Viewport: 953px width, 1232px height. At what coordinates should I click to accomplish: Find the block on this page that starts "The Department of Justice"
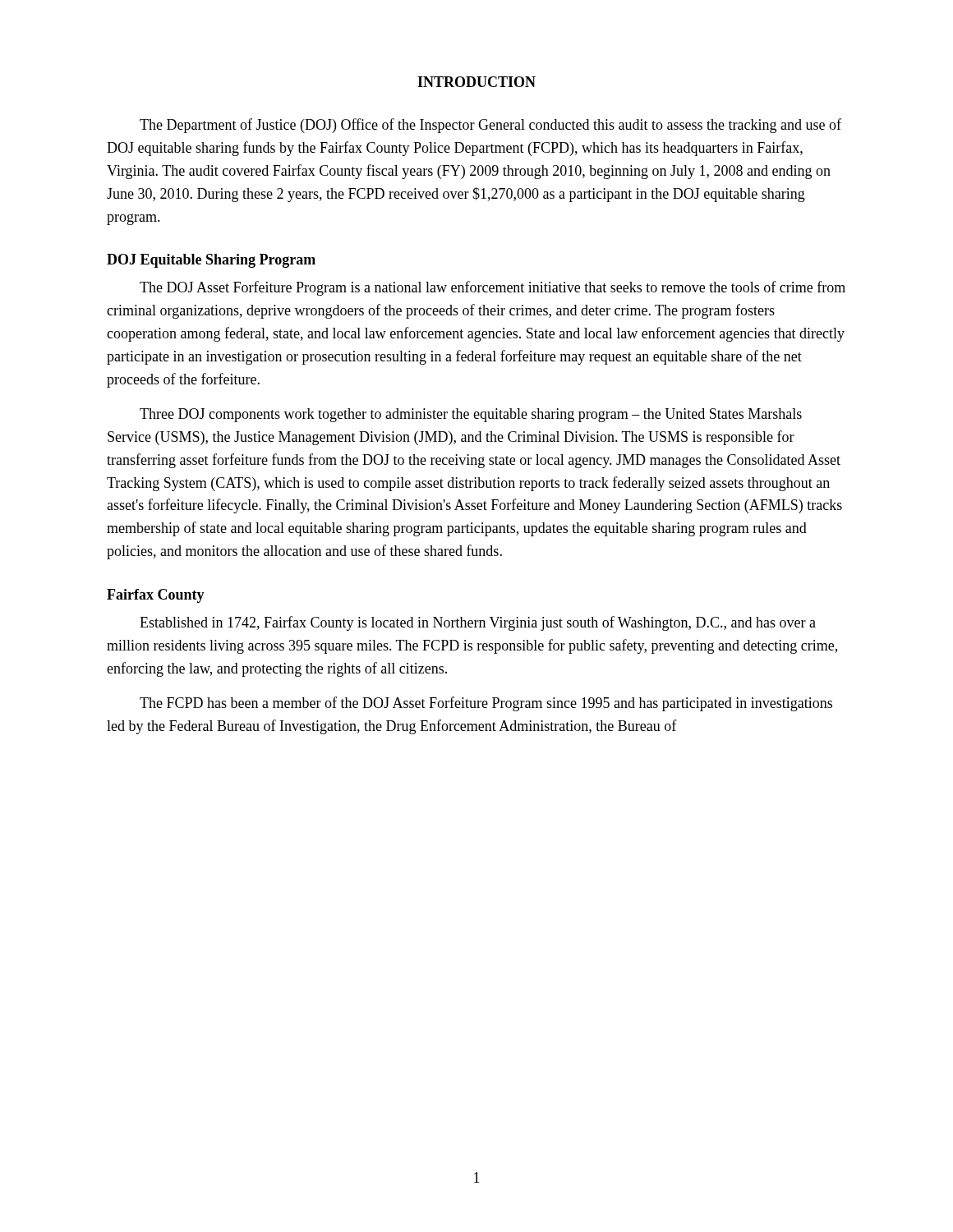click(x=476, y=171)
